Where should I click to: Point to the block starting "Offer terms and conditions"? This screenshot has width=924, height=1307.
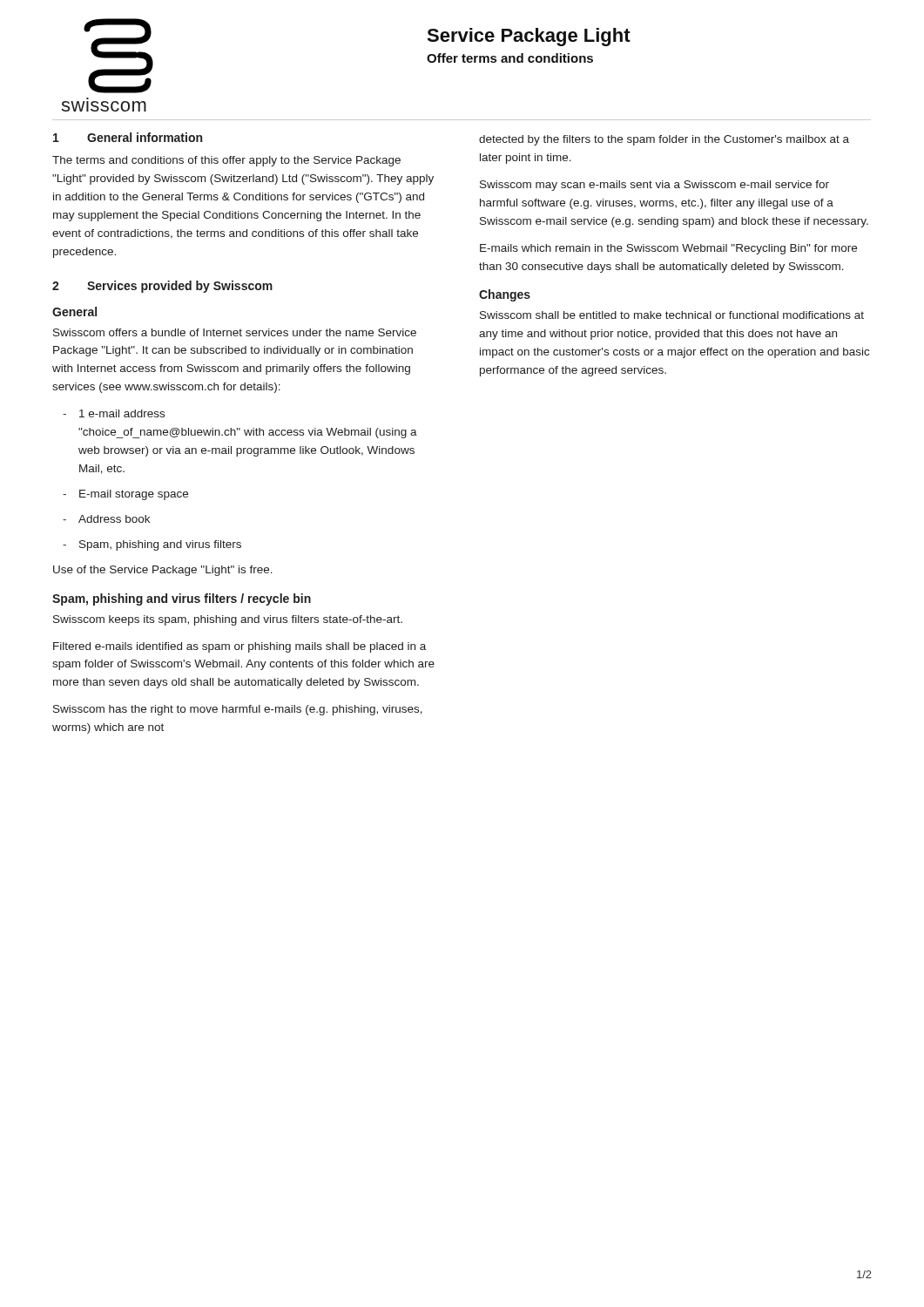pyautogui.click(x=510, y=58)
